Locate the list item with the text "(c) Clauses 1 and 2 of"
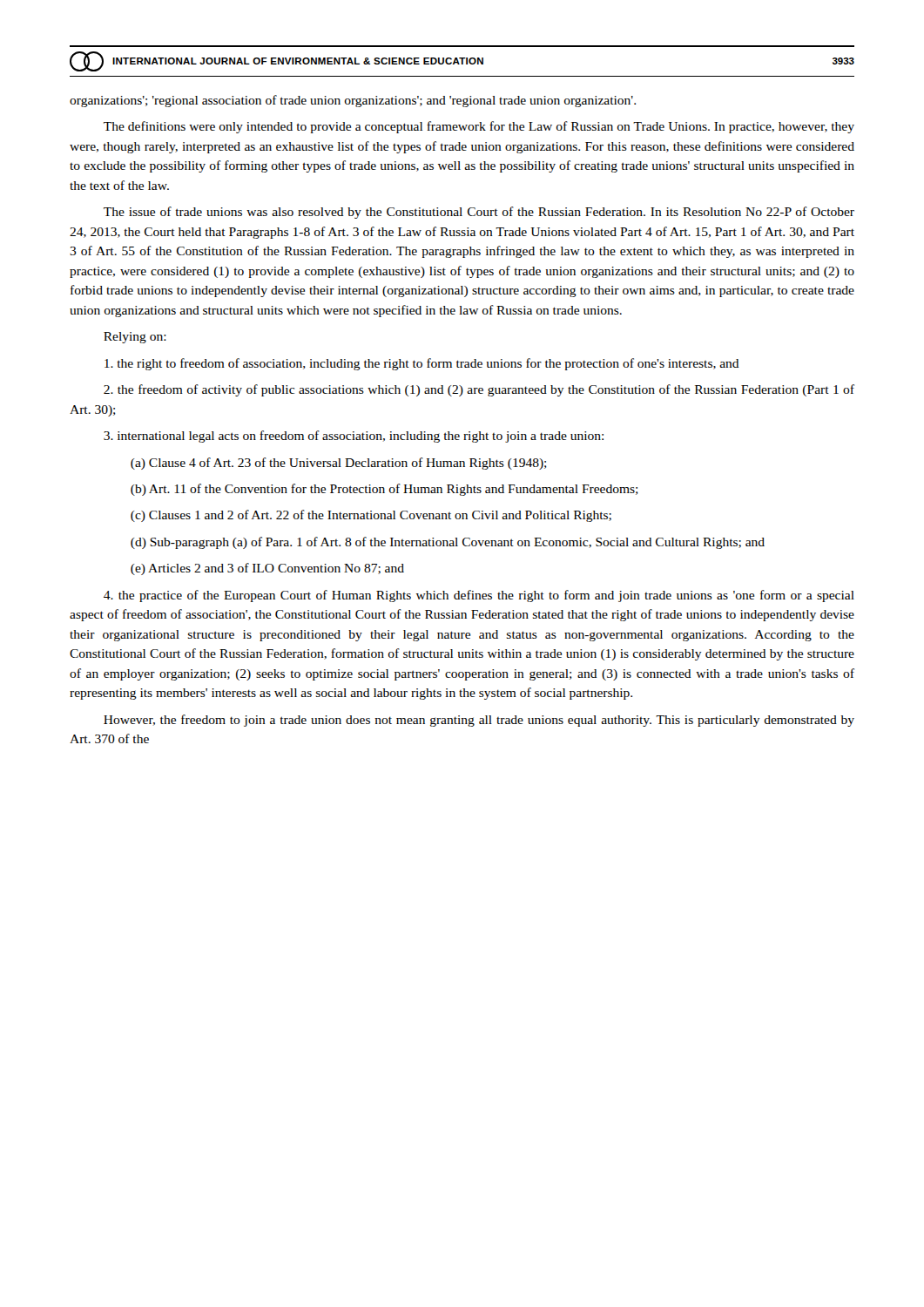This screenshot has width=924, height=1307. [x=371, y=515]
